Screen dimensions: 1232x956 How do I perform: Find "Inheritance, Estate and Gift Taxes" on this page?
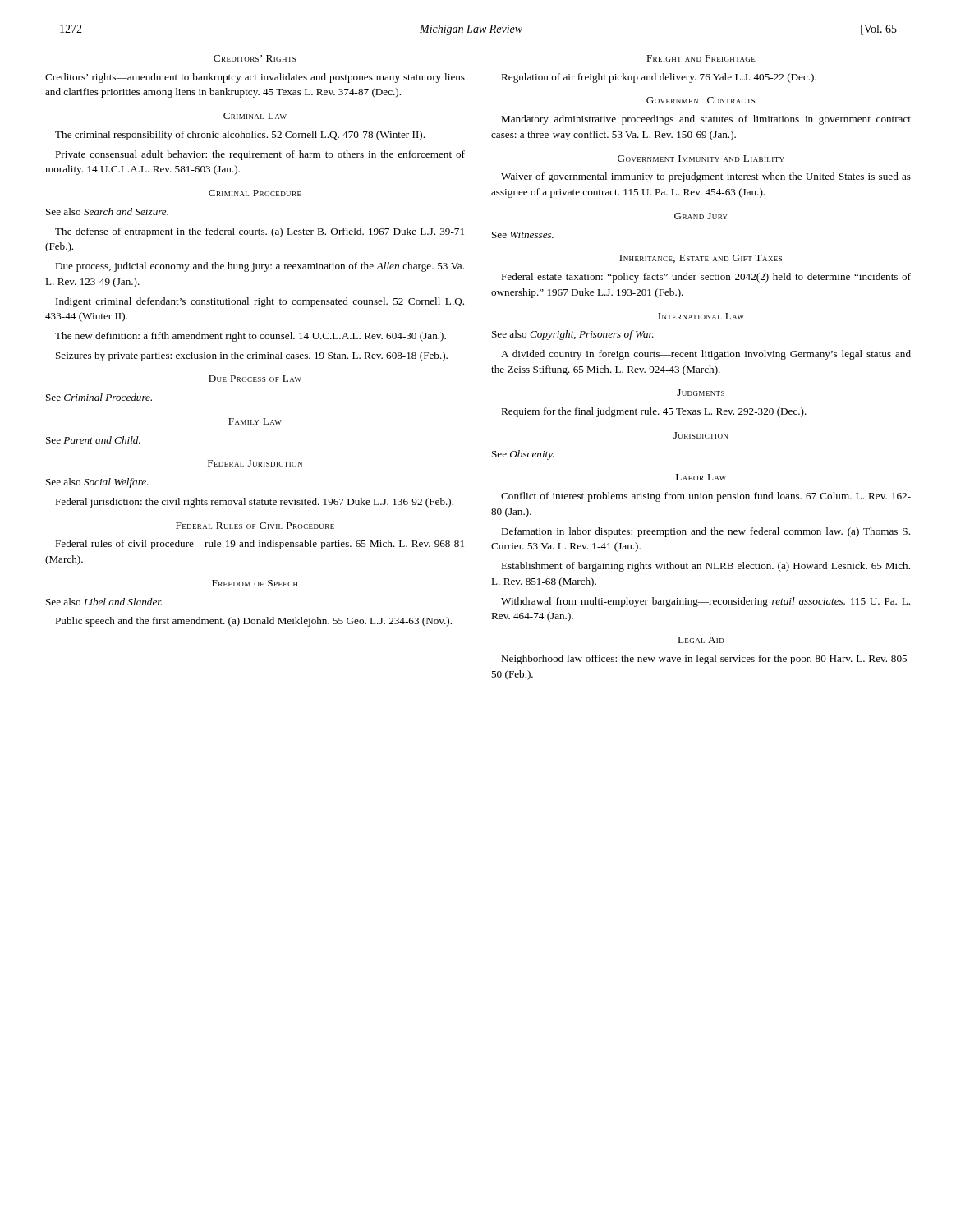(x=701, y=258)
